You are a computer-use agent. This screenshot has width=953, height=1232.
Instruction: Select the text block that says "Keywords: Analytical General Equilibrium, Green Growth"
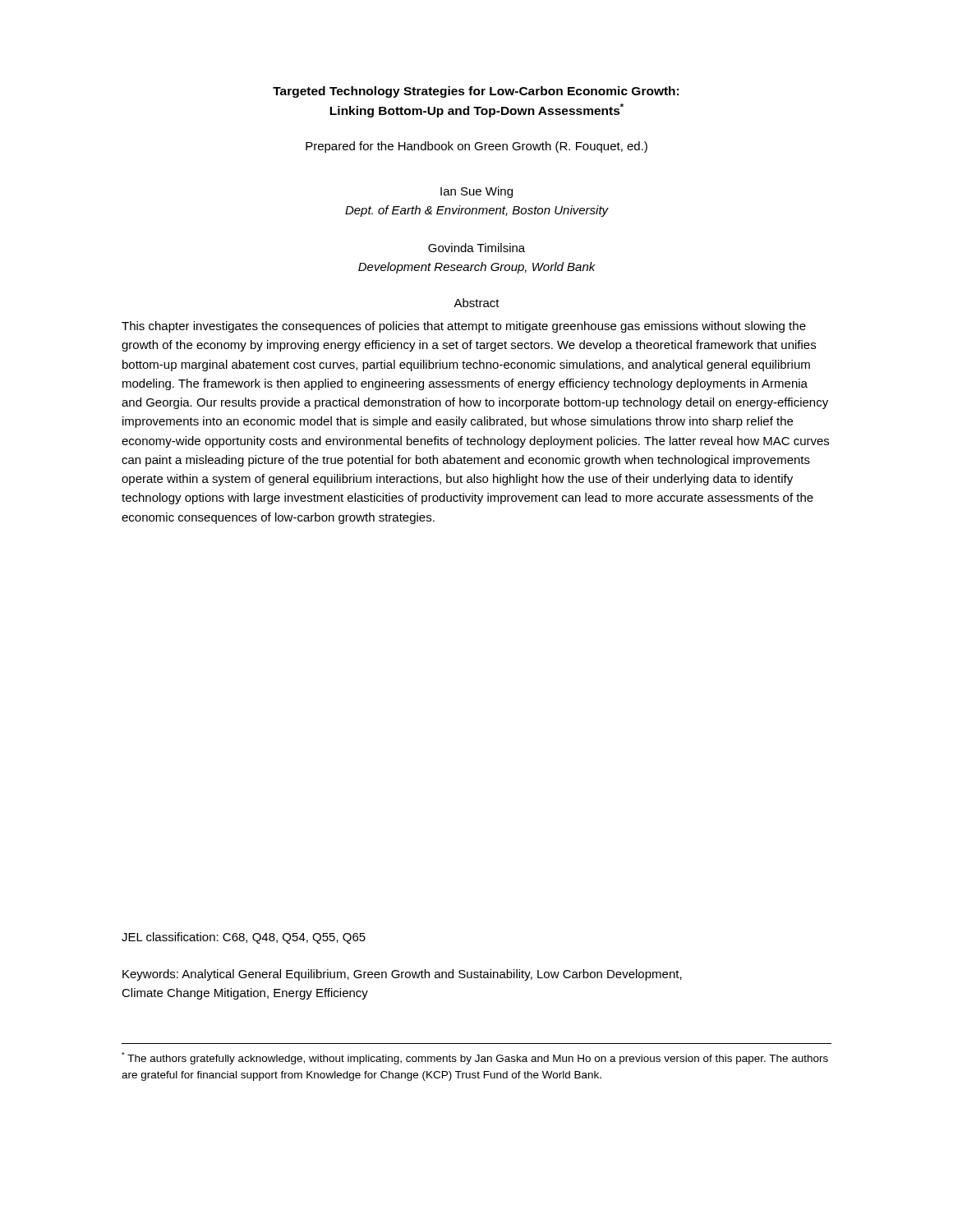pos(402,983)
